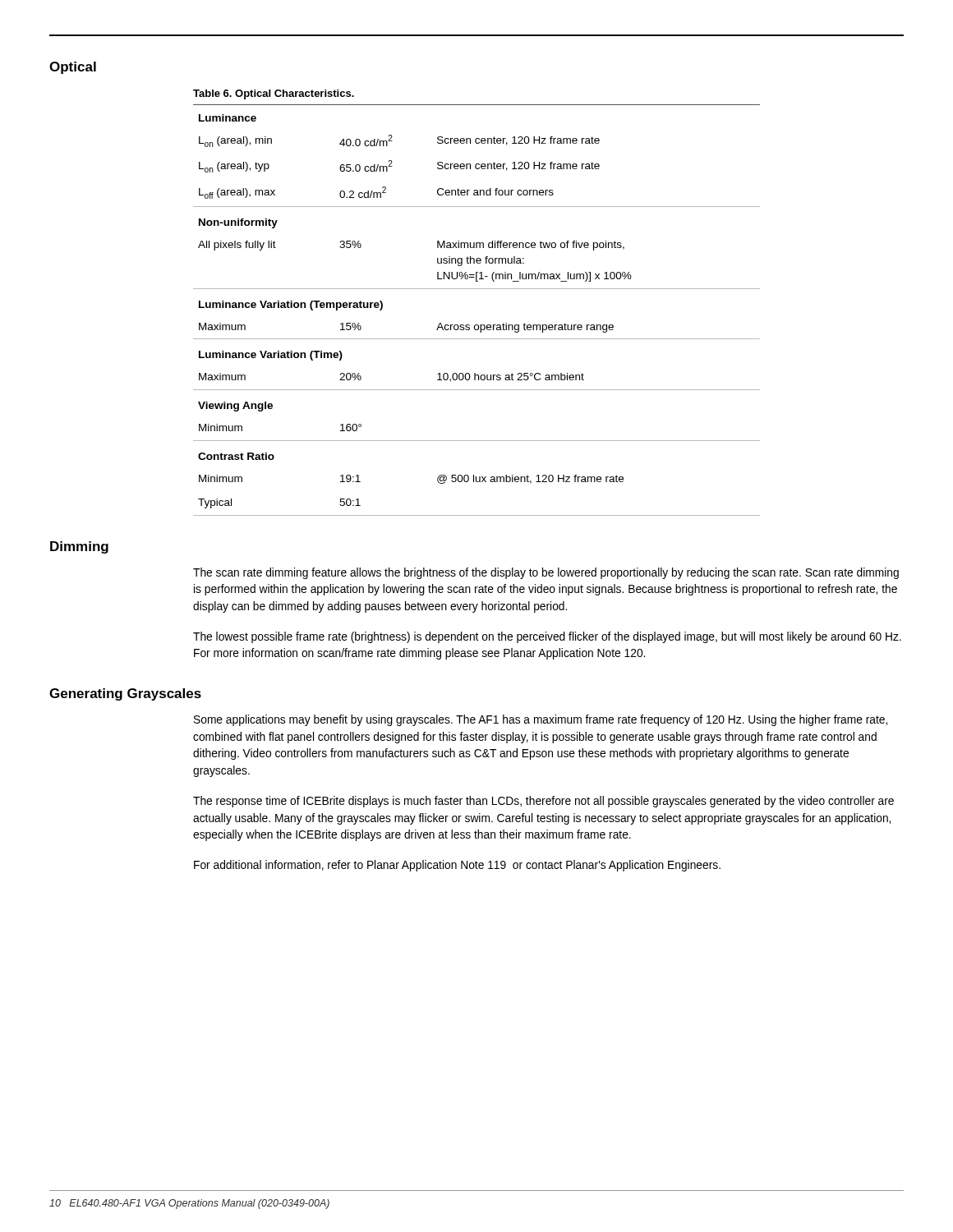Screen dimensions: 1232x953
Task: Locate the block starting "For additional information, refer to Planar"
Action: (457, 865)
